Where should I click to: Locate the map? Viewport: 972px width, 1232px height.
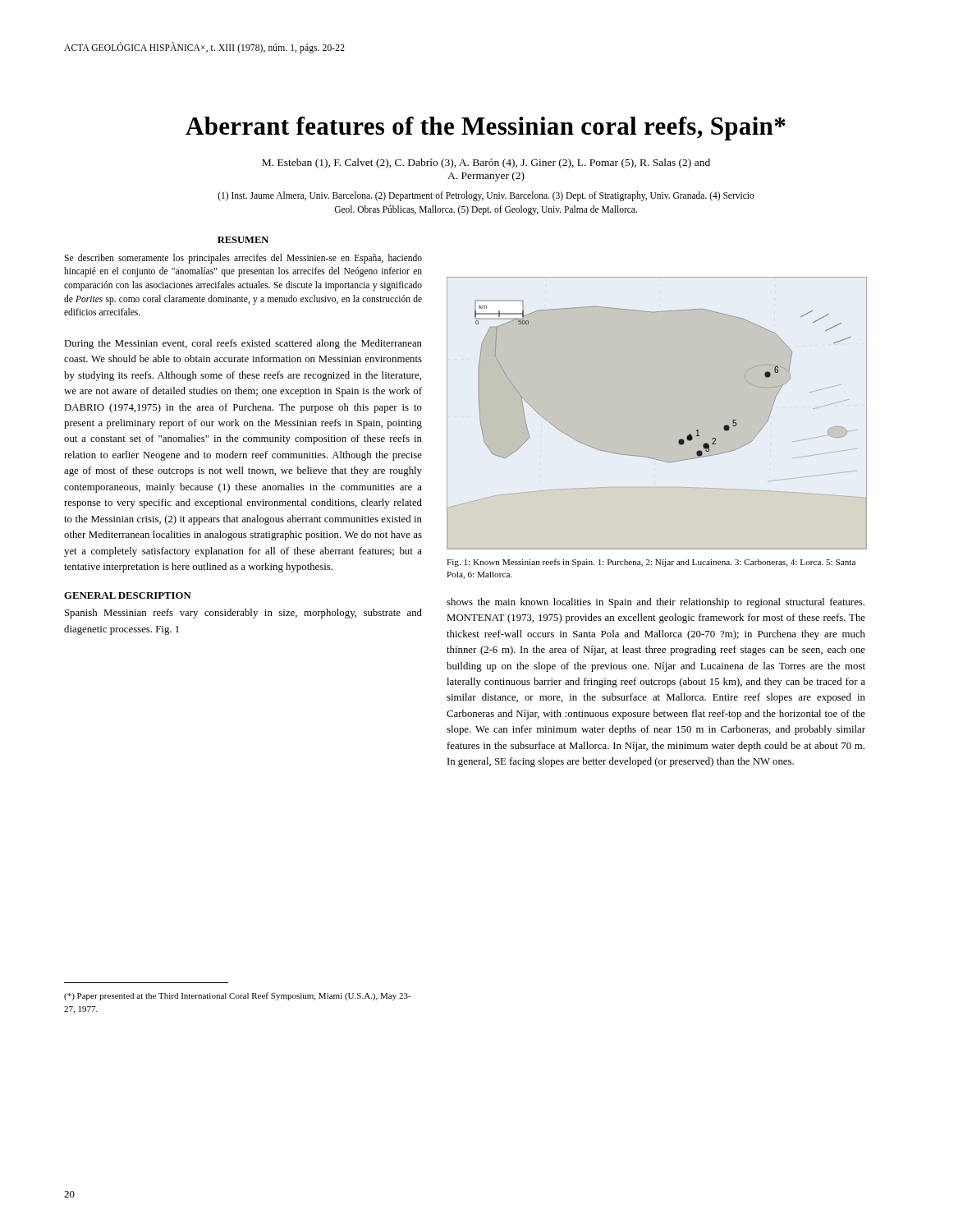[656, 413]
